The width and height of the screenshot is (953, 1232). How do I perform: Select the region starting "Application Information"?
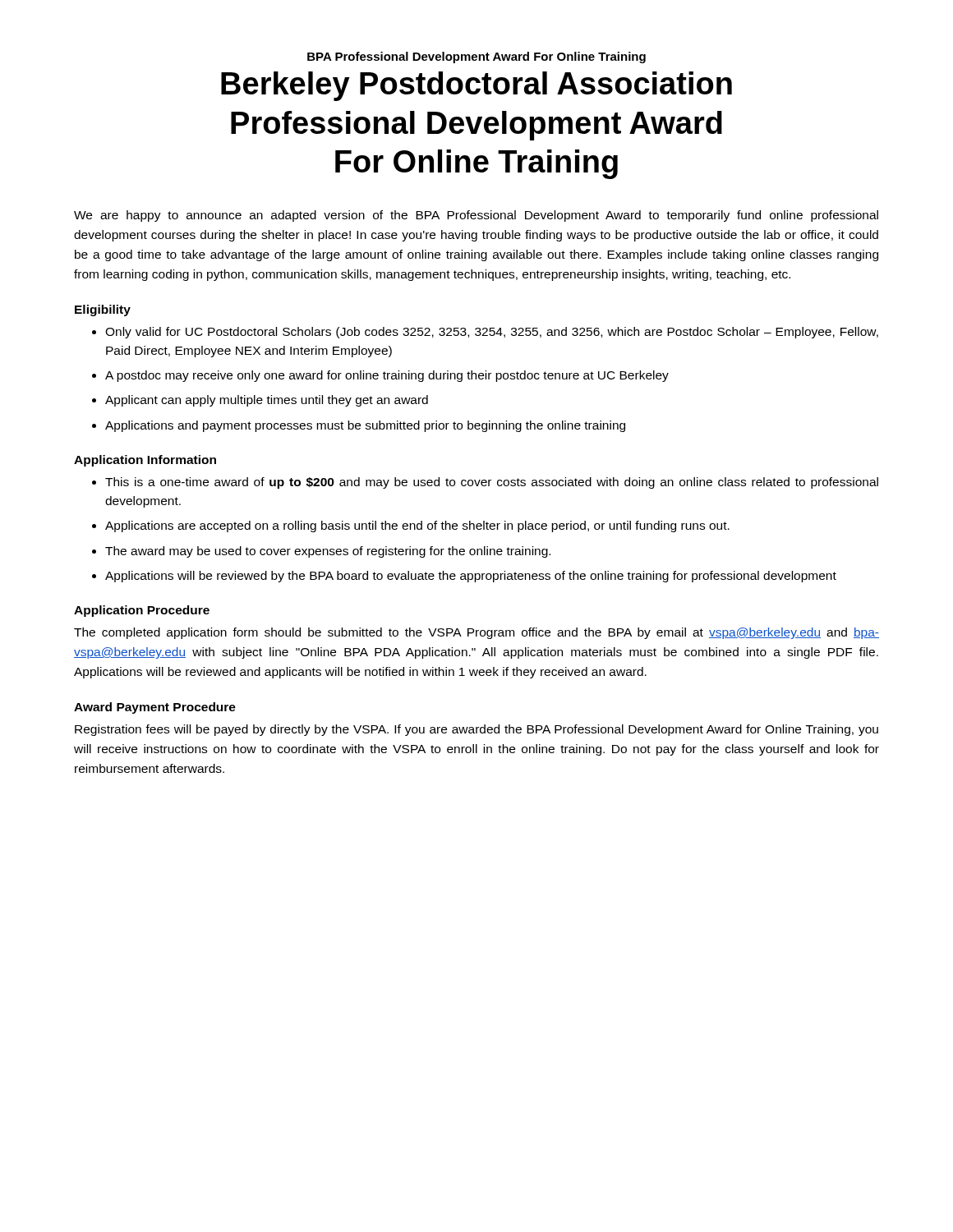[145, 459]
